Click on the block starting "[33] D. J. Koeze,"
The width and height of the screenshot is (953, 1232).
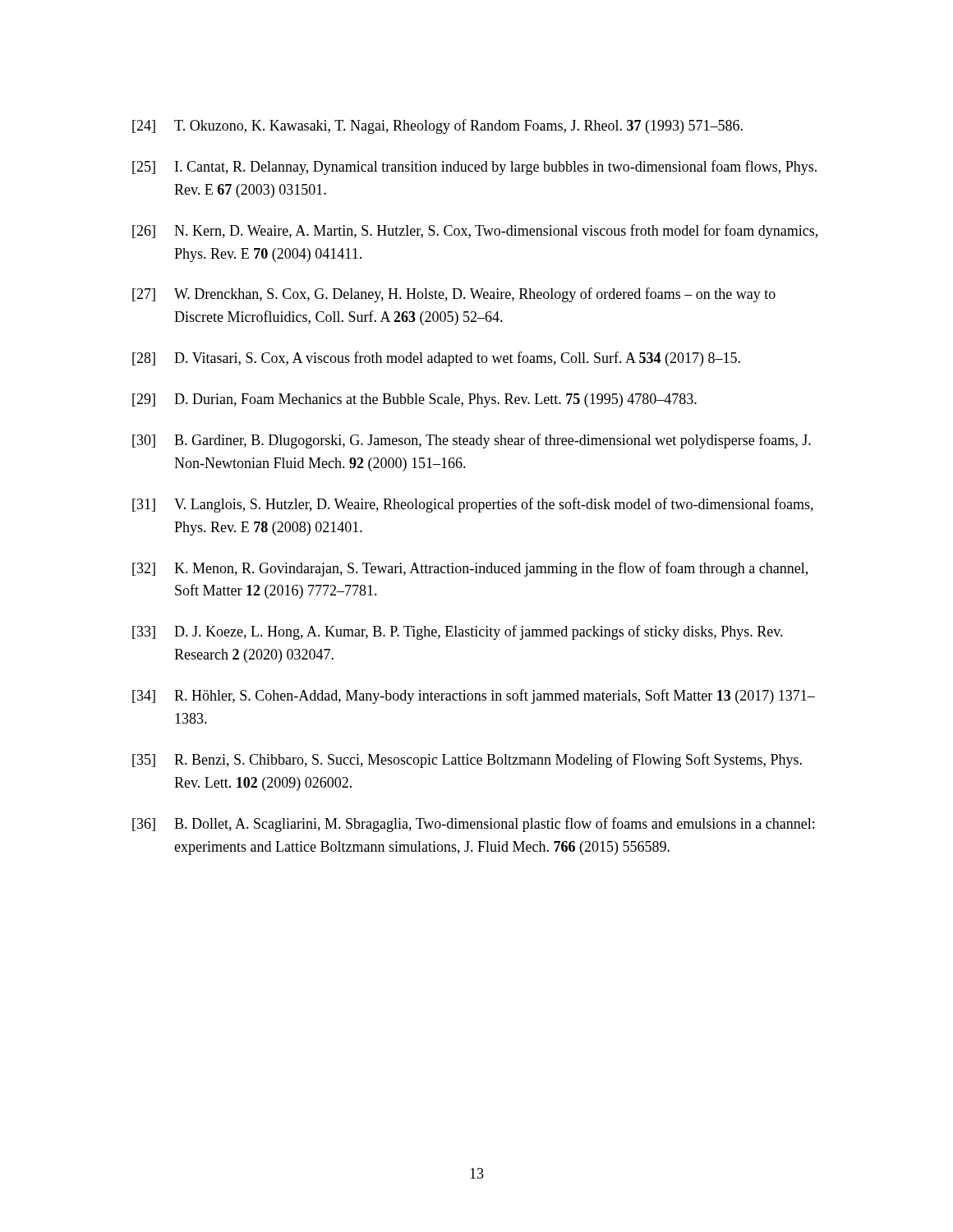point(476,644)
